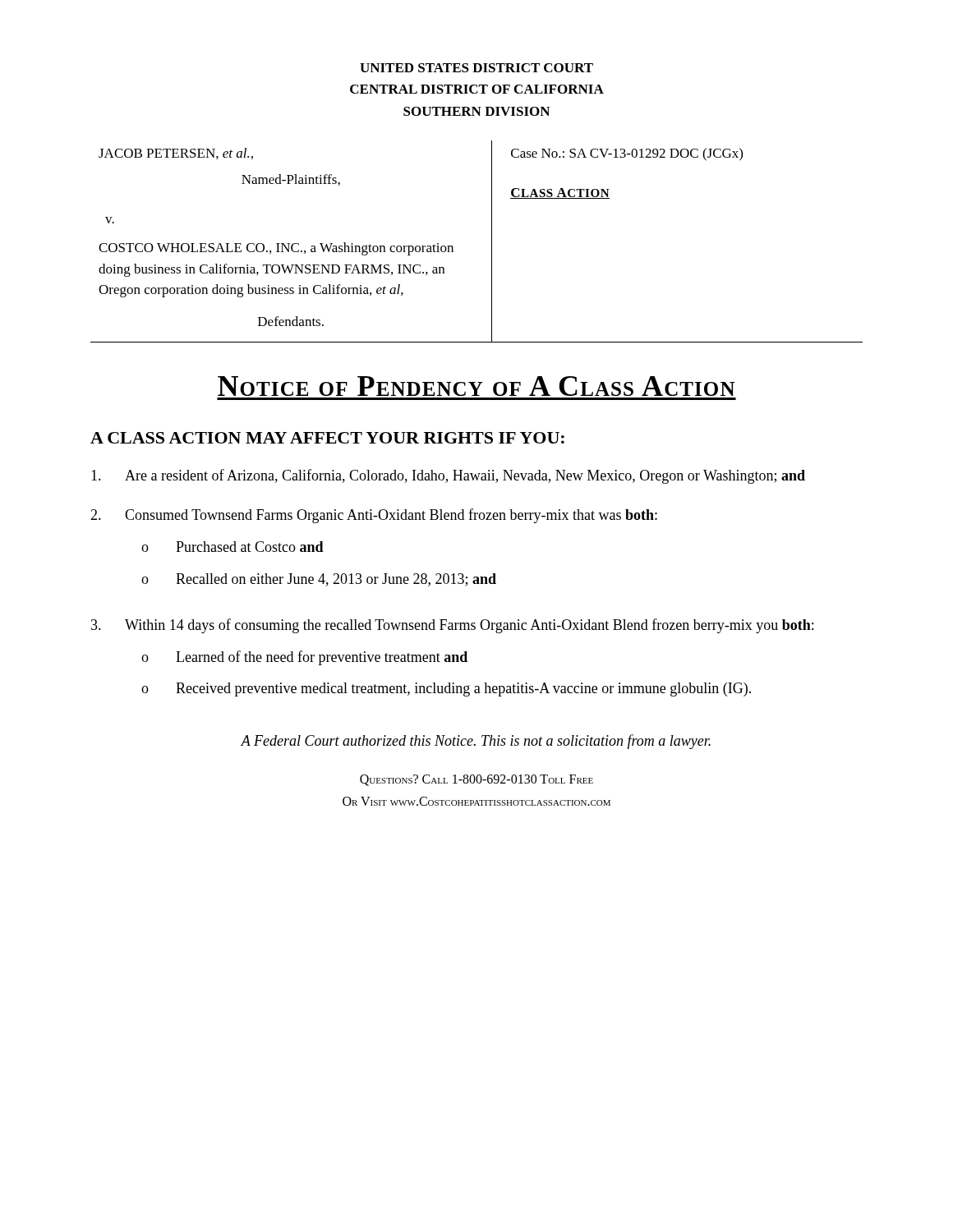Viewport: 953px width, 1232px height.
Task: Click on the text starting "Notice of Pendency of A"
Action: 476,386
